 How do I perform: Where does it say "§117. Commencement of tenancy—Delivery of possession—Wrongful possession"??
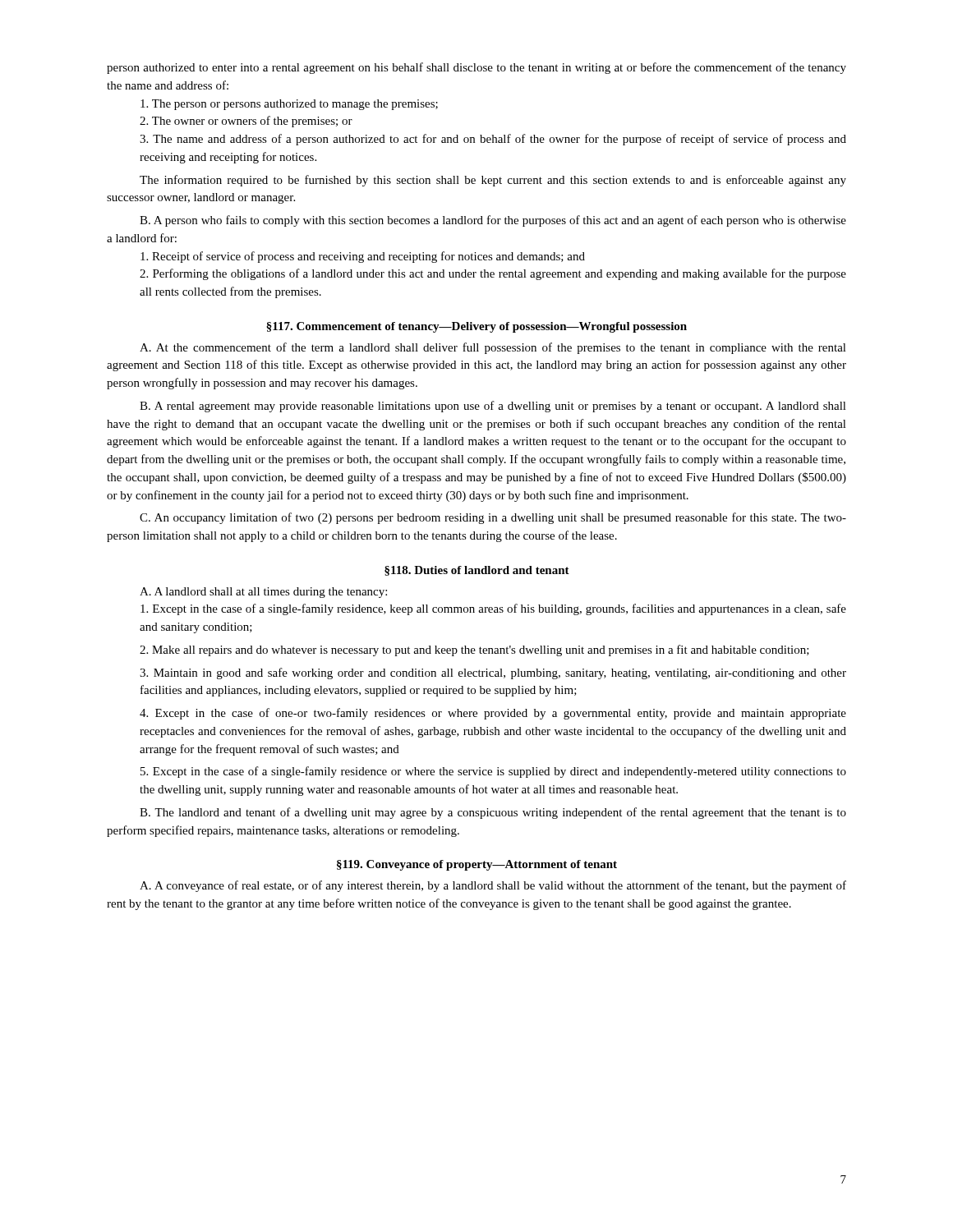pyautogui.click(x=476, y=327)
